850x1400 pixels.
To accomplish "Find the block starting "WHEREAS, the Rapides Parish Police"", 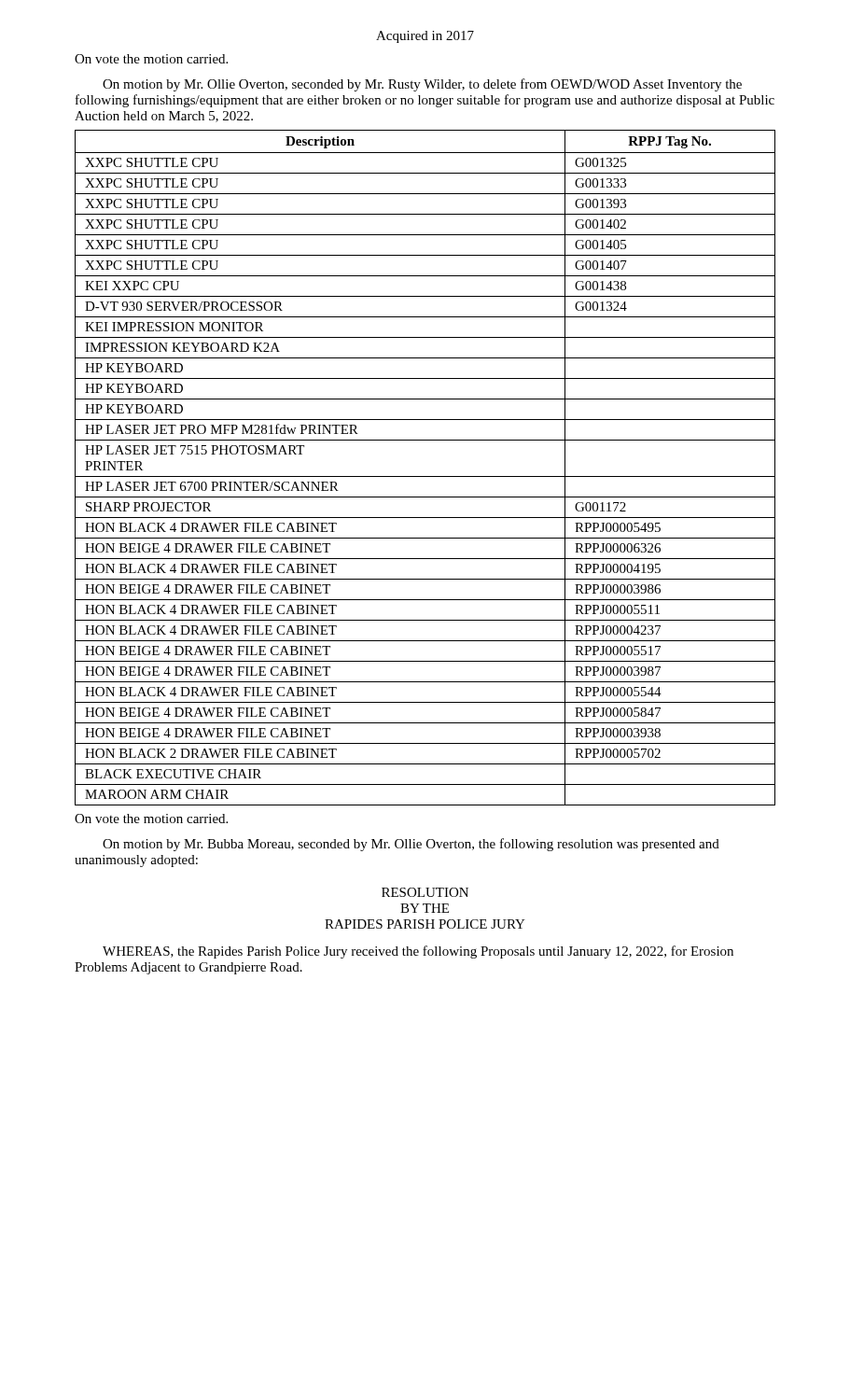I will click(404, 959).
